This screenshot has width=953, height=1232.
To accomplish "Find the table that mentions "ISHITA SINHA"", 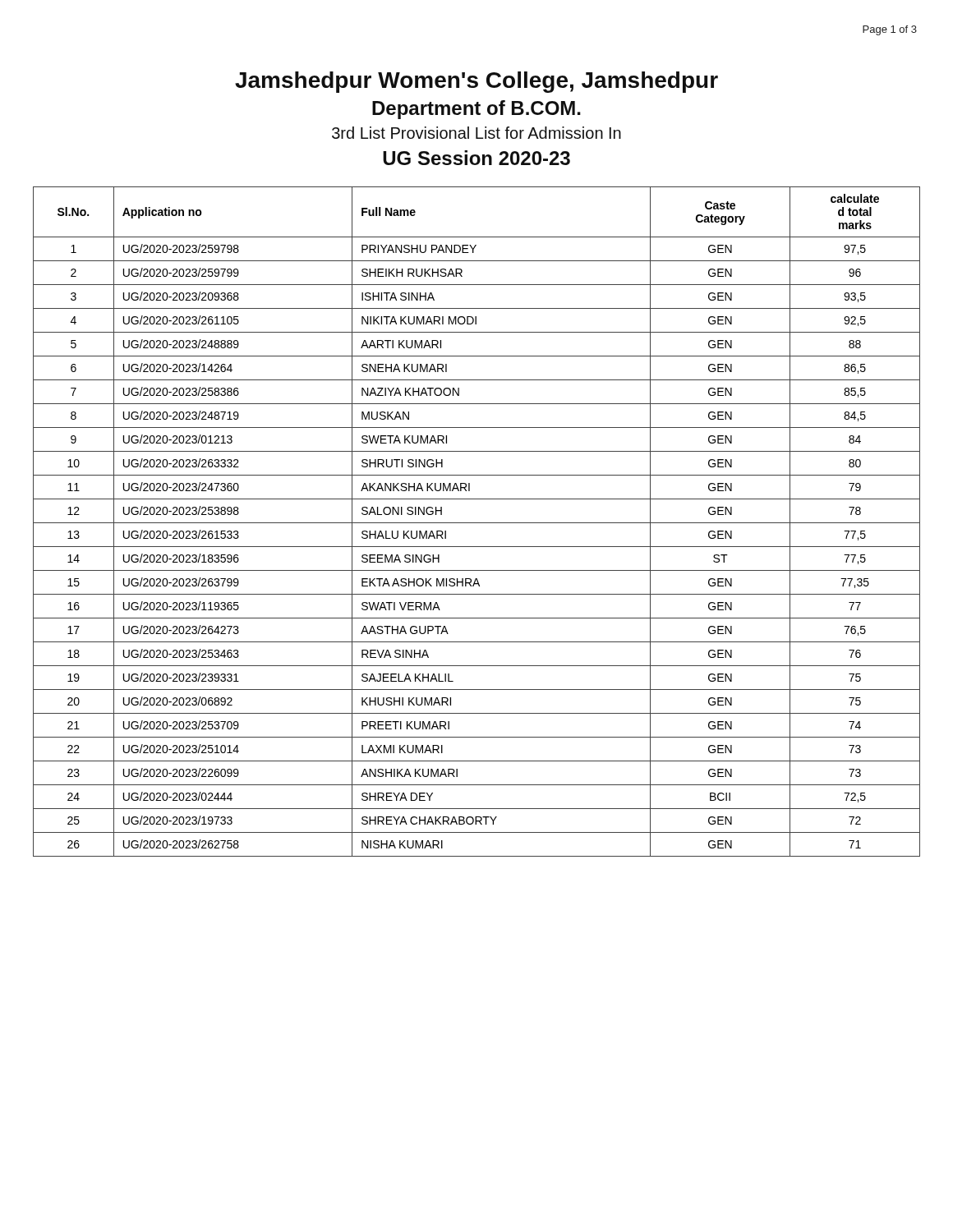I will pyautogui.click(x=476, y=522).
